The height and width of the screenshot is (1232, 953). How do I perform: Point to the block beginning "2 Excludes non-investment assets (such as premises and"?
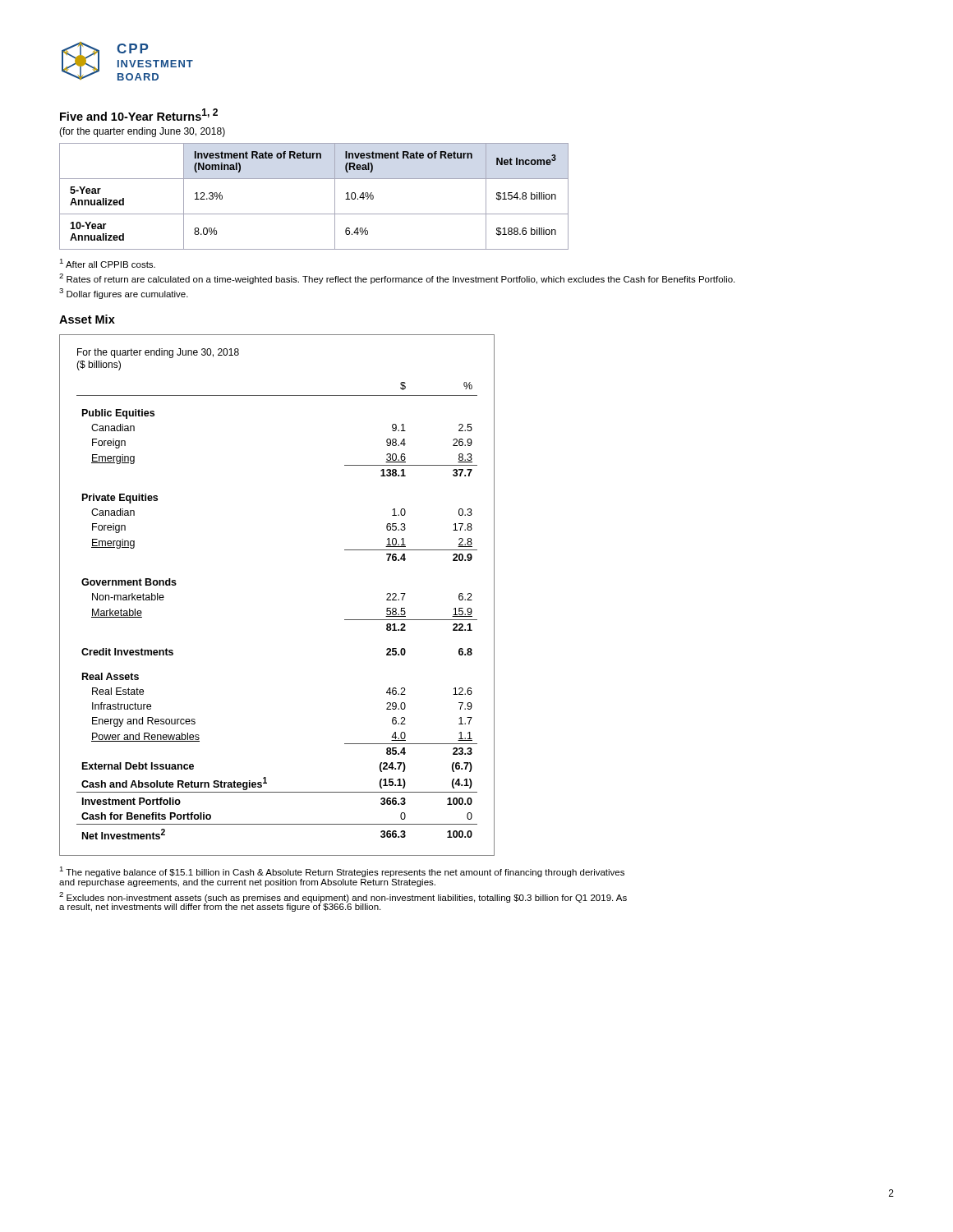click(343, 901)
